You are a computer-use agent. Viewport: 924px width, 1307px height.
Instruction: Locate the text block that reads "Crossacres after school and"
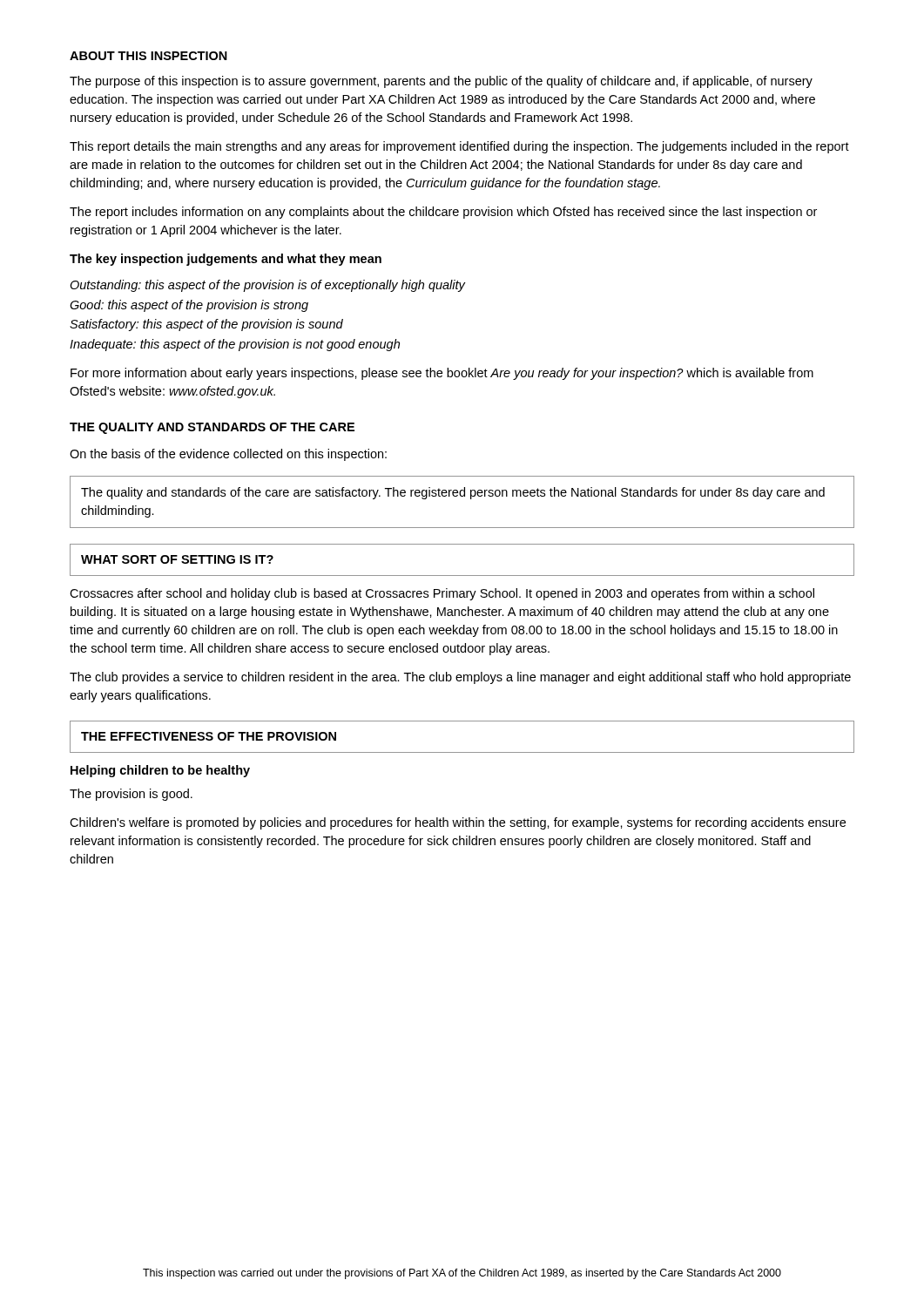point(454,621)
